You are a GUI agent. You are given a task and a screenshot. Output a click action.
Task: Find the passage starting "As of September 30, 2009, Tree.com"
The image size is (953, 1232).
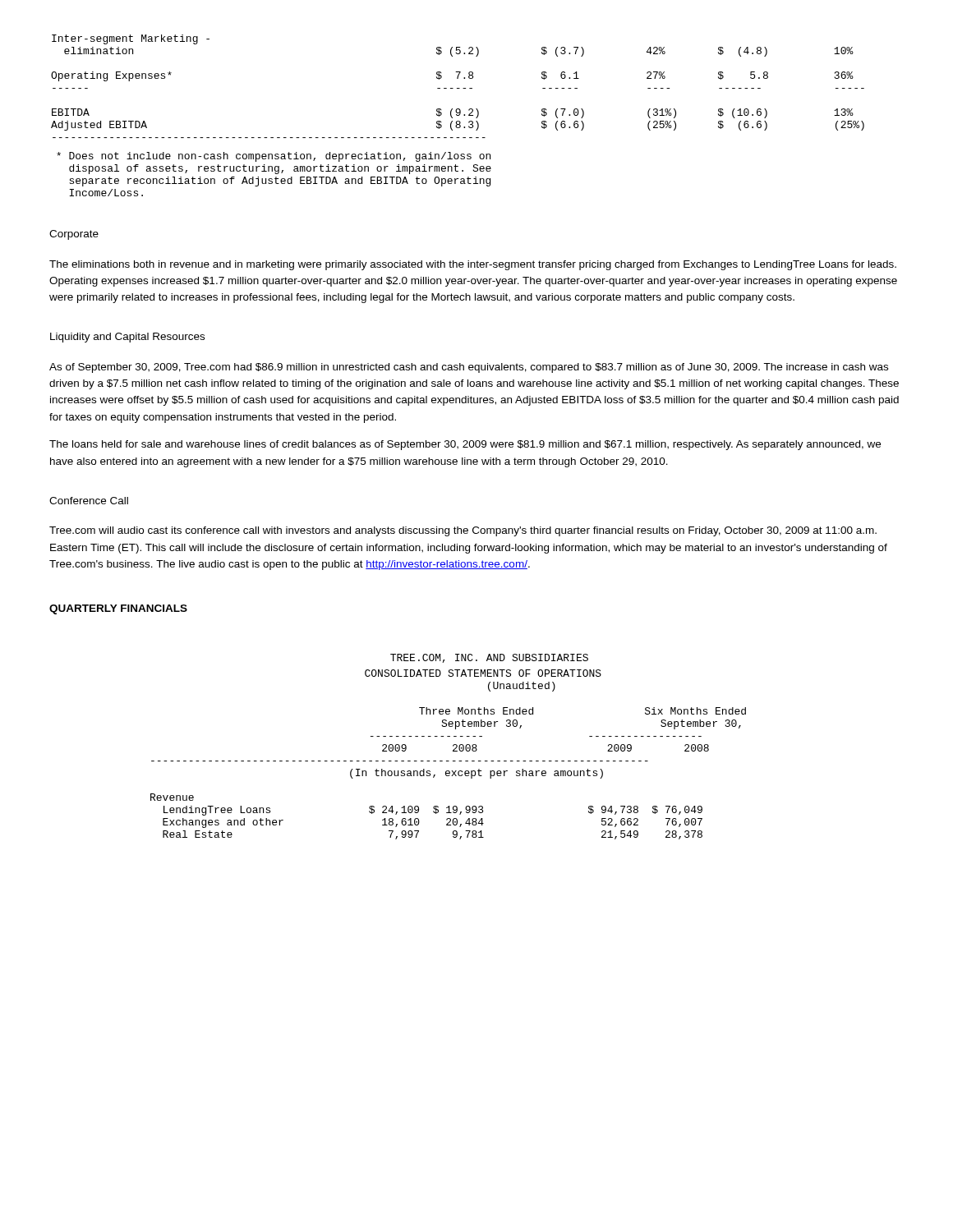pyautogui.click(x=476, y=392)
